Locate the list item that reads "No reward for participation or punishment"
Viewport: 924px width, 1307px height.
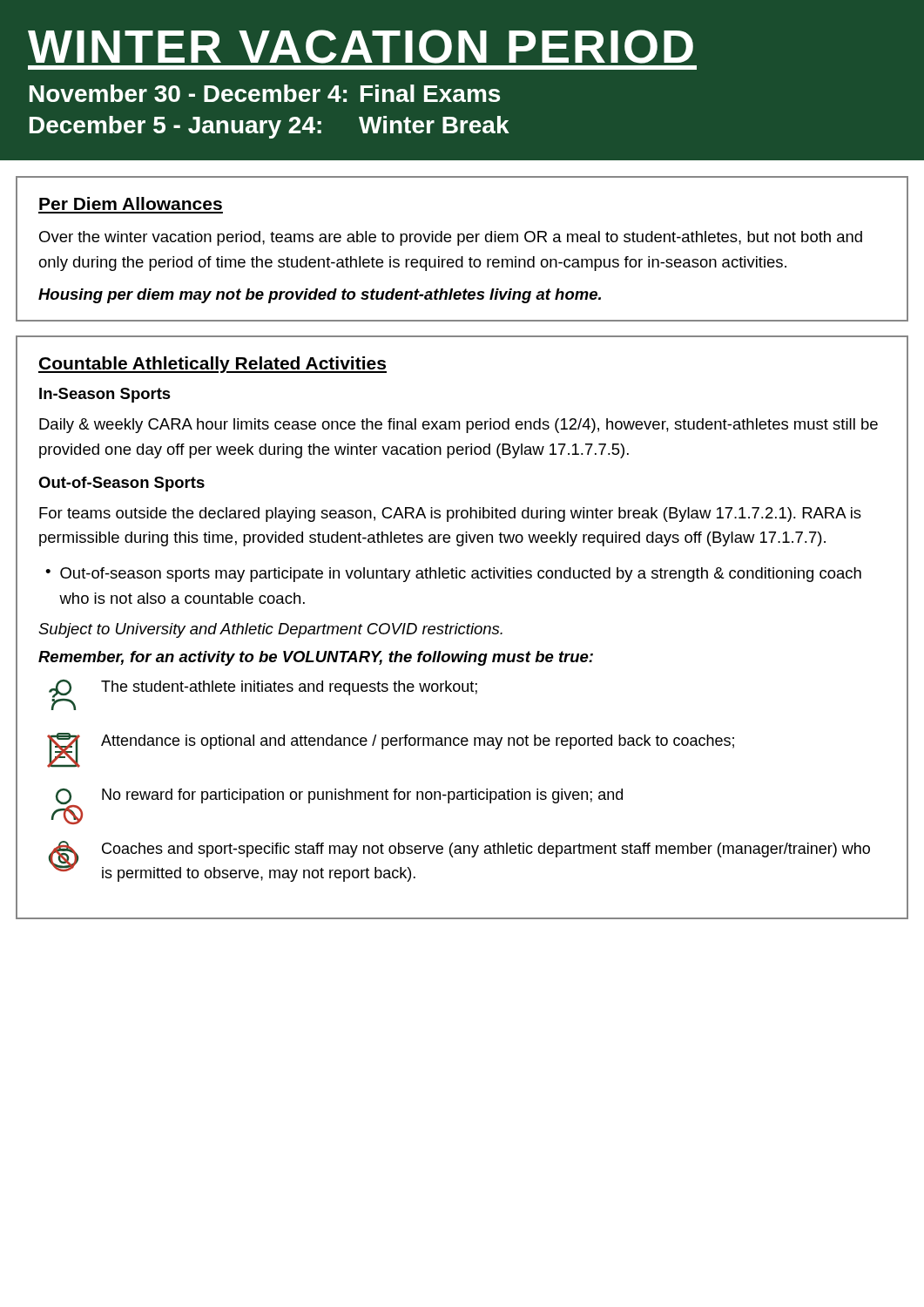(462, 805)
